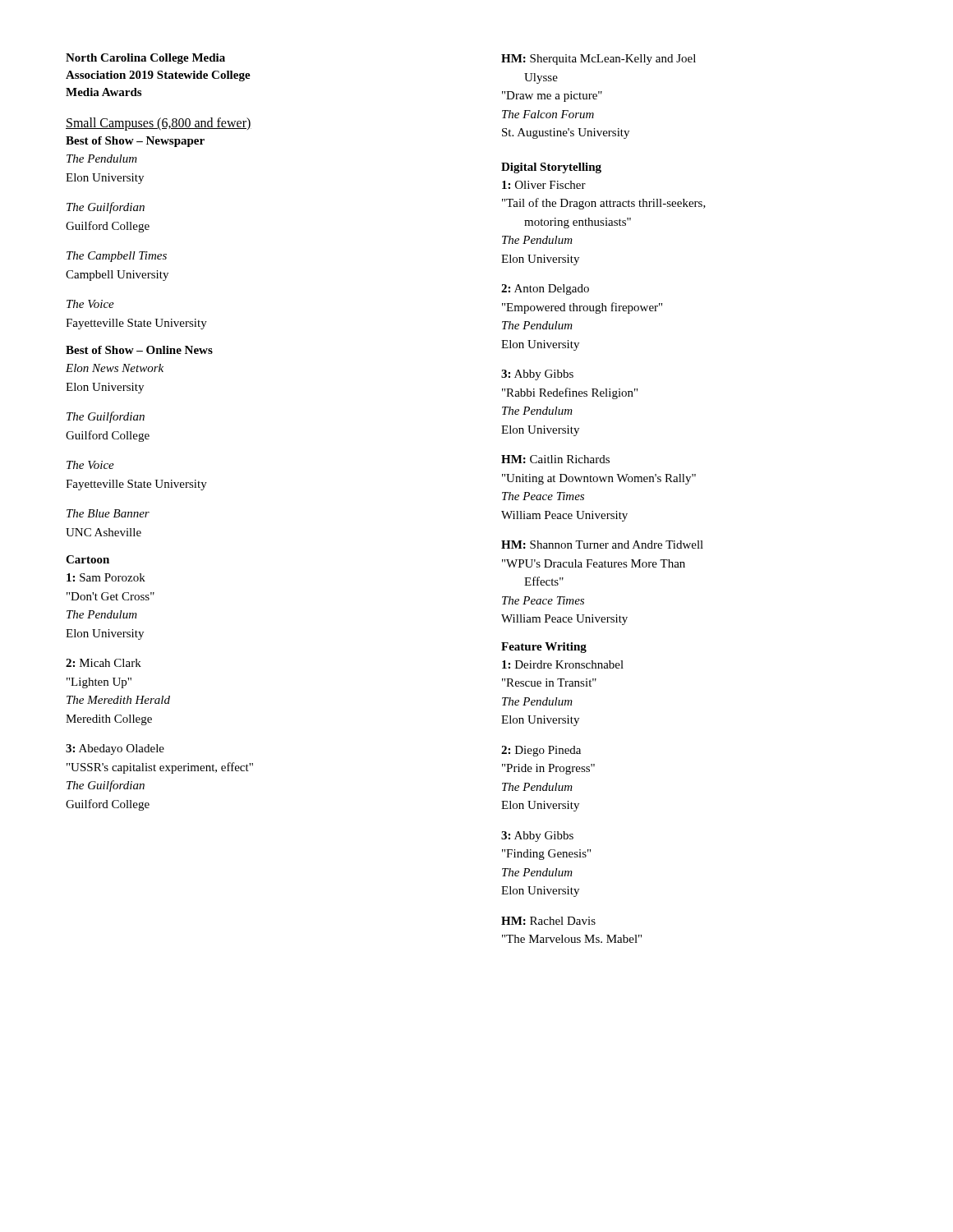The width and height of the screenshot is (953, 1232).
Task: Find the title that says "North Carolina College"
Action: pos(158,75)
